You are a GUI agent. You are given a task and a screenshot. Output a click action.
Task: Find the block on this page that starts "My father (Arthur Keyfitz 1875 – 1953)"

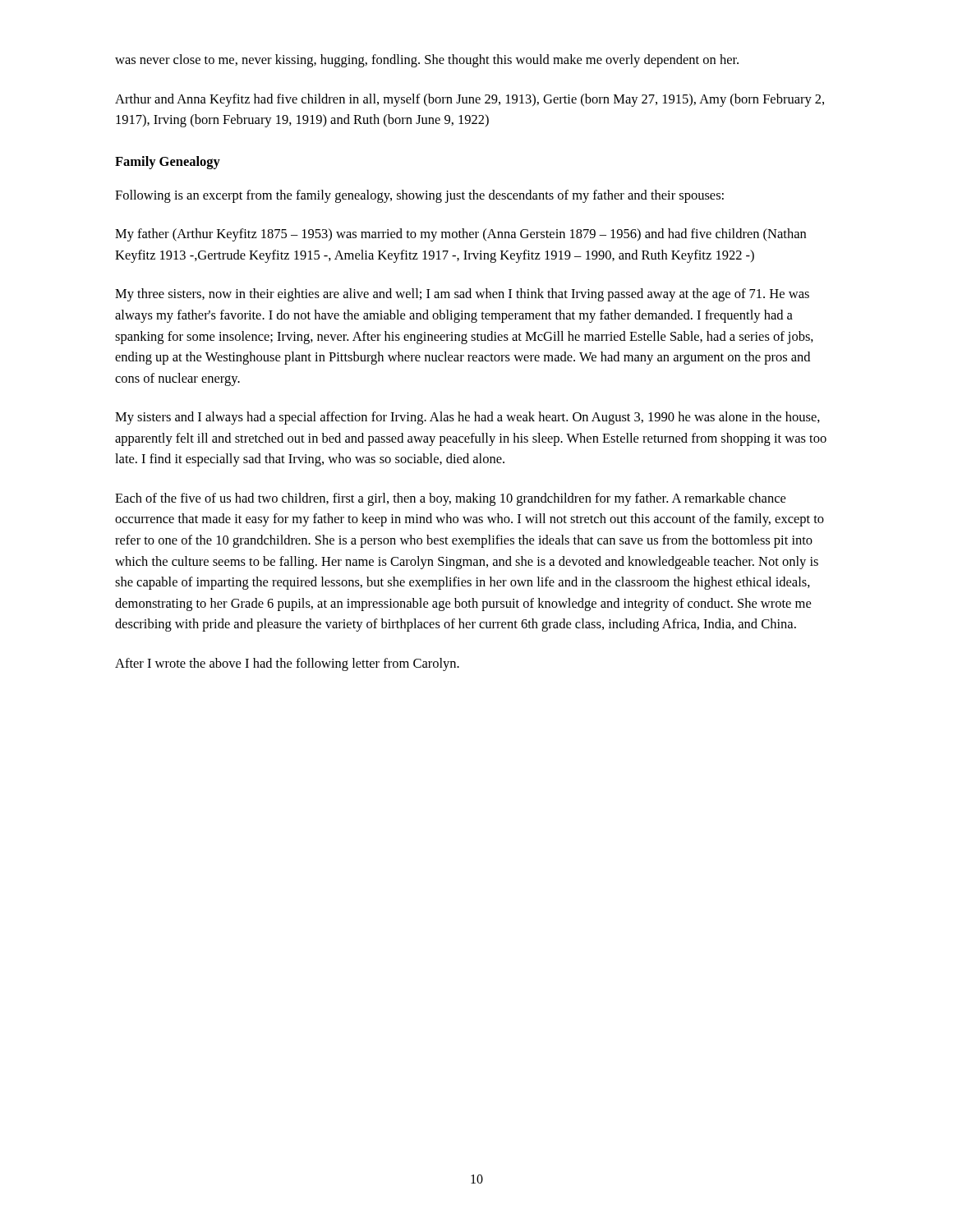coord(461,244)
